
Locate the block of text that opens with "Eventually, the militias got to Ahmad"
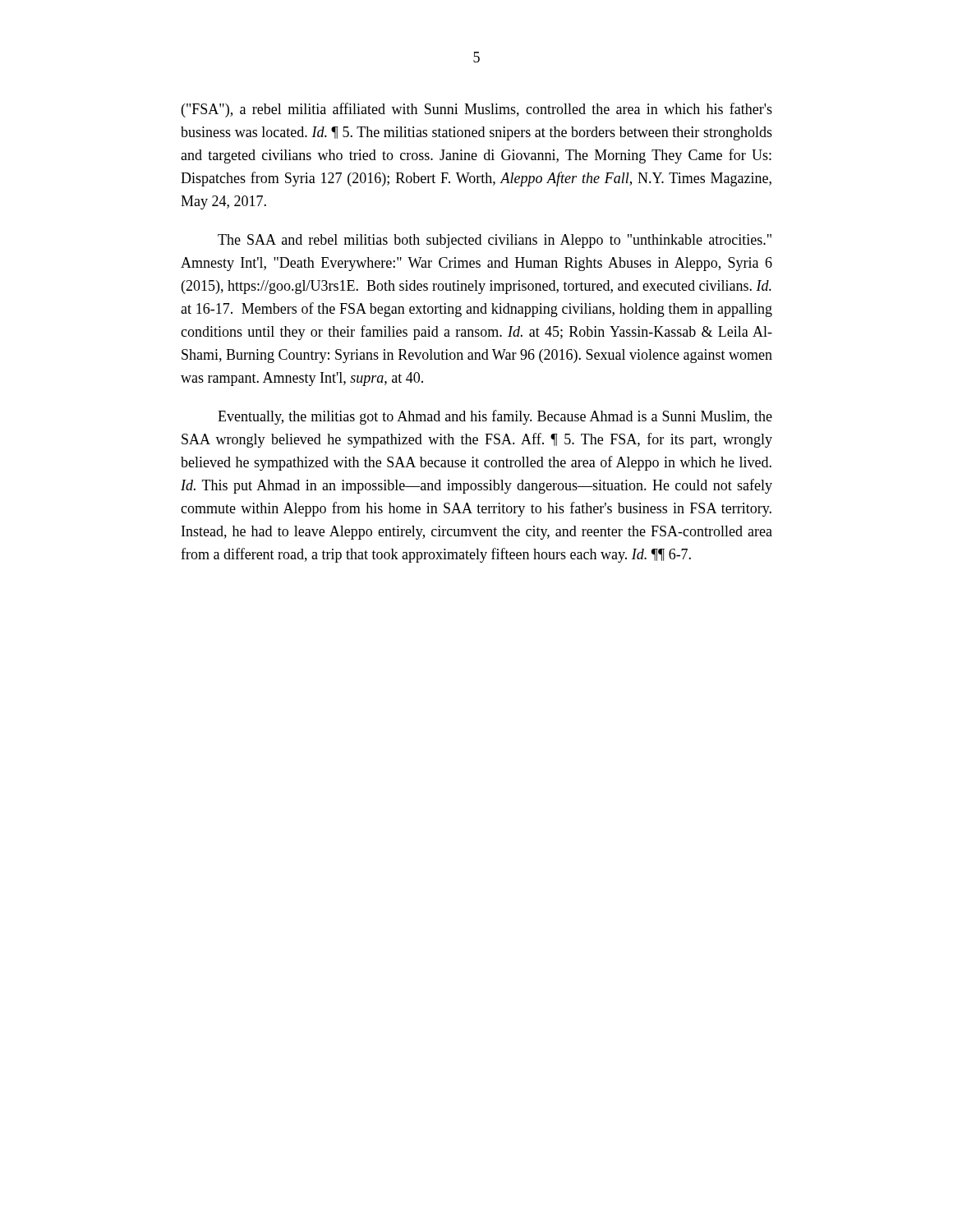pos(476,485)
